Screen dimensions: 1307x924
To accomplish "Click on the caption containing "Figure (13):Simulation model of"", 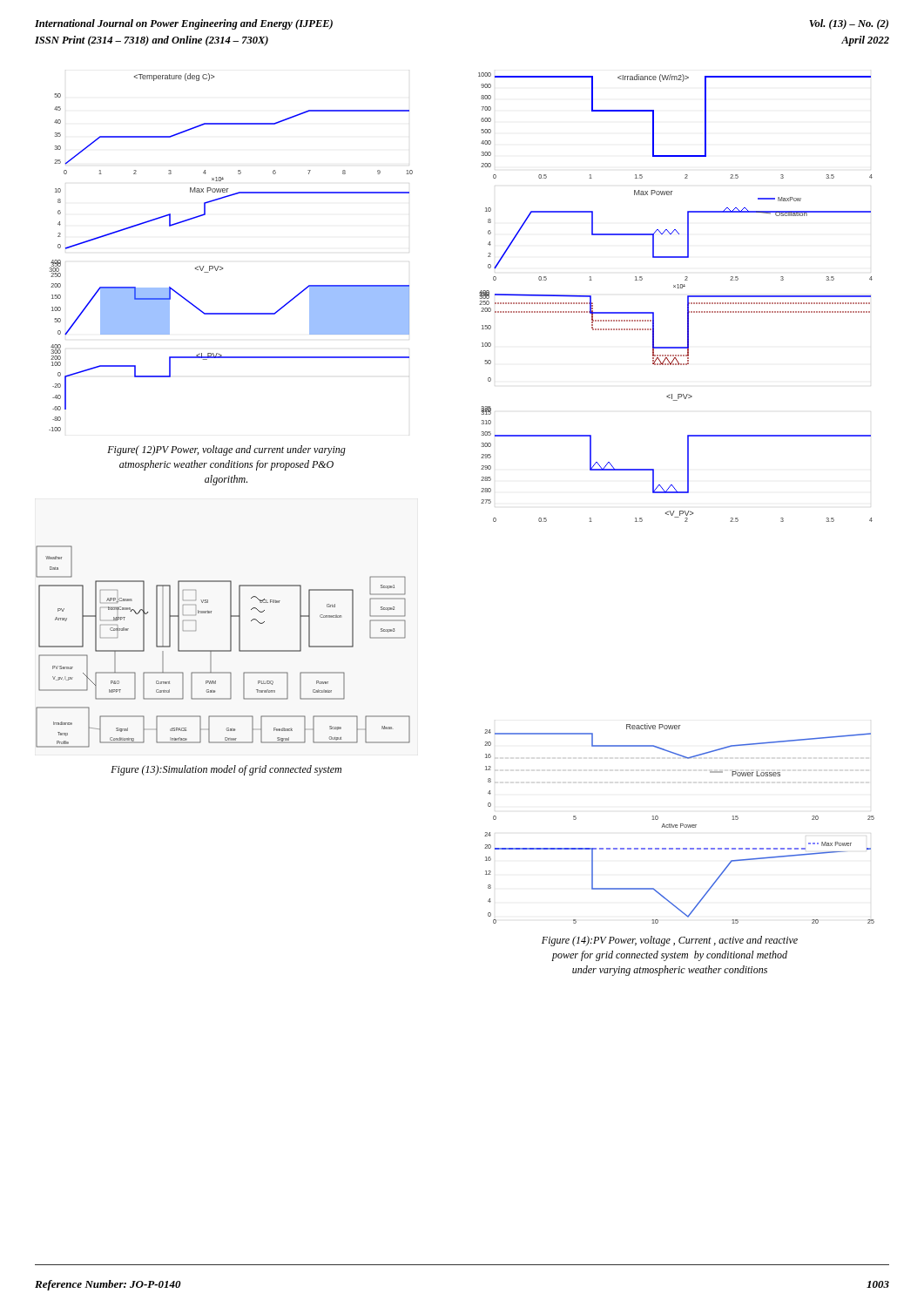I will (x=226, y=770).
